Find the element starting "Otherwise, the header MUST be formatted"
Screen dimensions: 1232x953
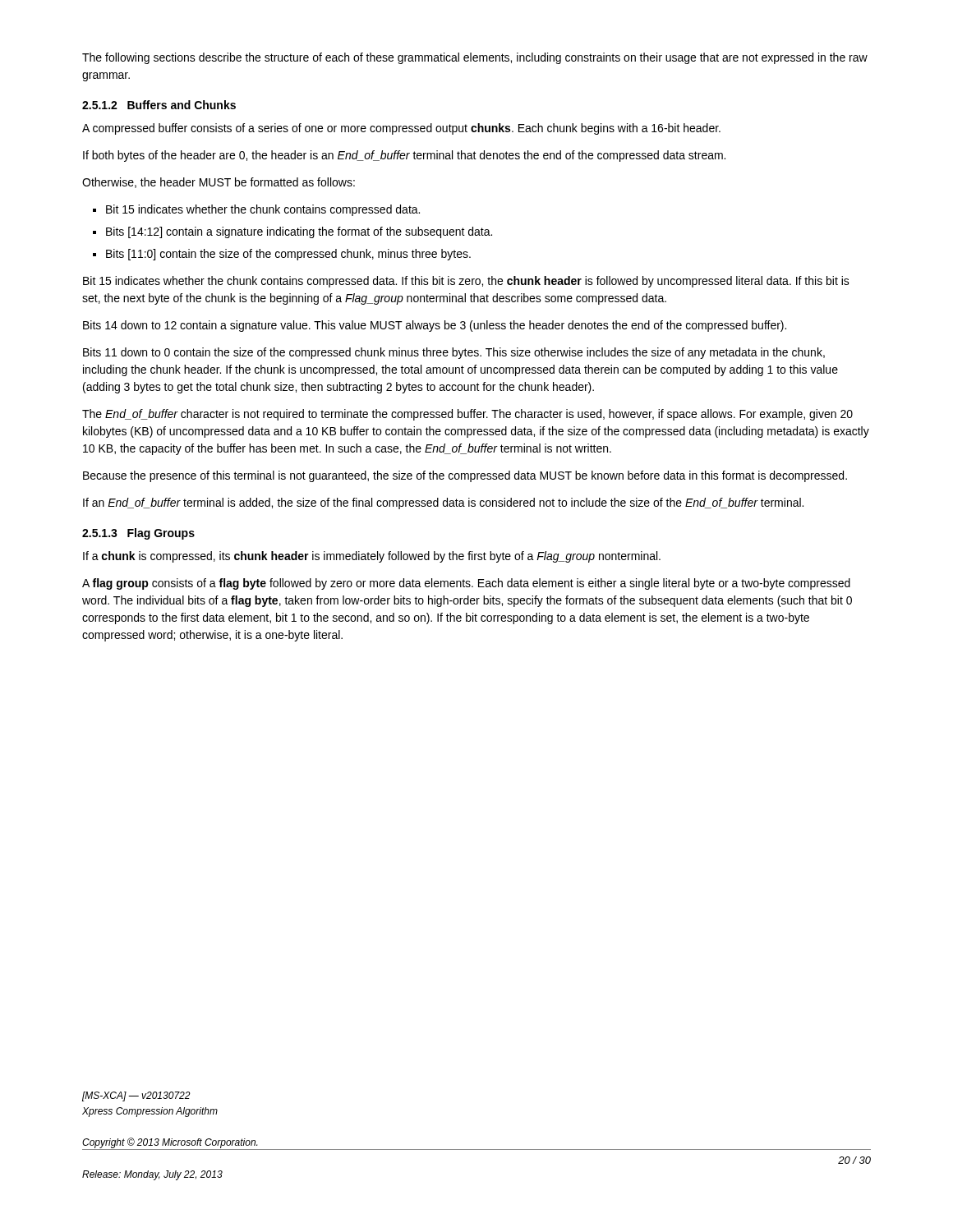(x=219, y=183)
